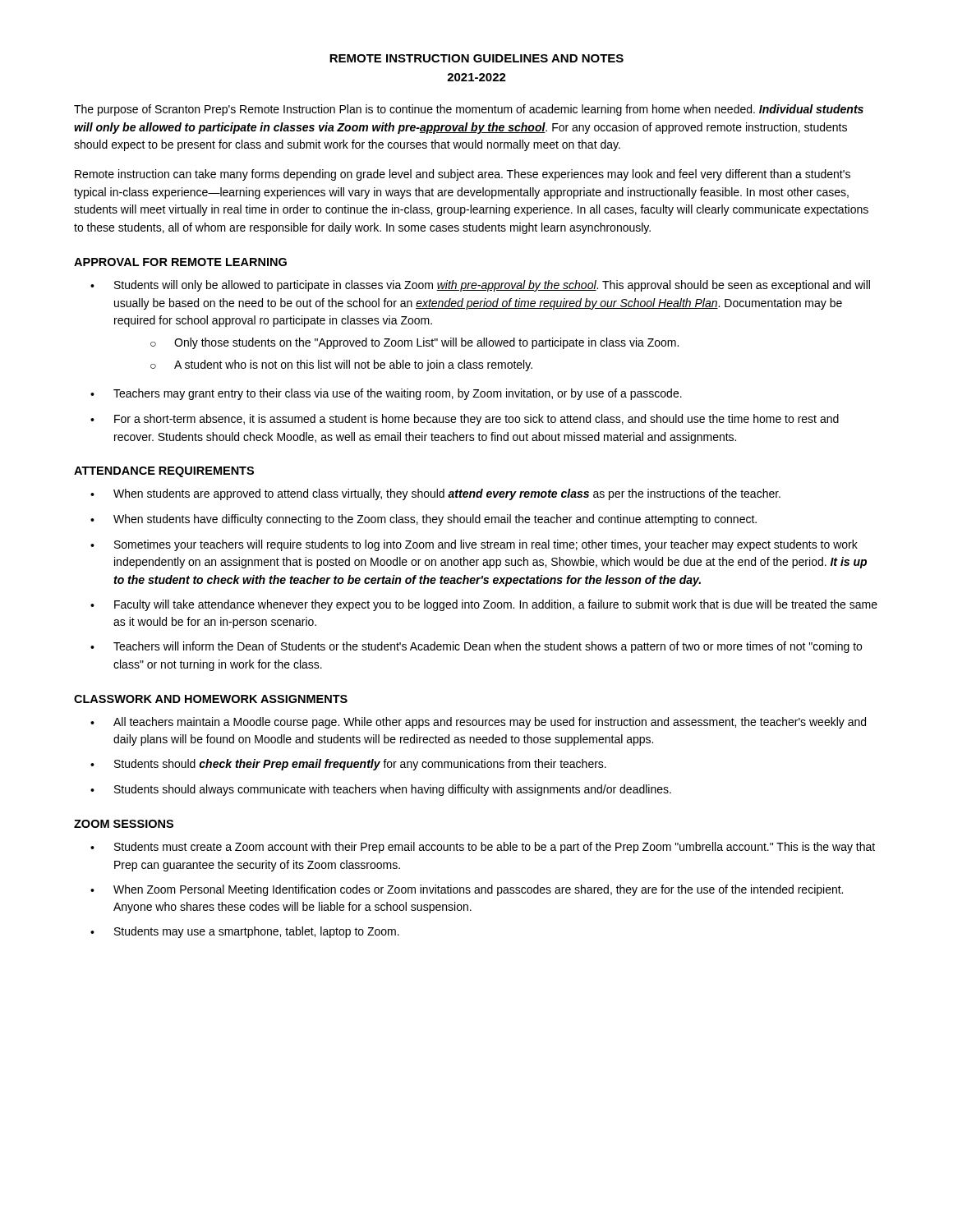Screen dimensions: 1232x953
Task: Point to the text block starting "APPROVAL FOR REMOTE LEARNING"
Action: [181, 262]
